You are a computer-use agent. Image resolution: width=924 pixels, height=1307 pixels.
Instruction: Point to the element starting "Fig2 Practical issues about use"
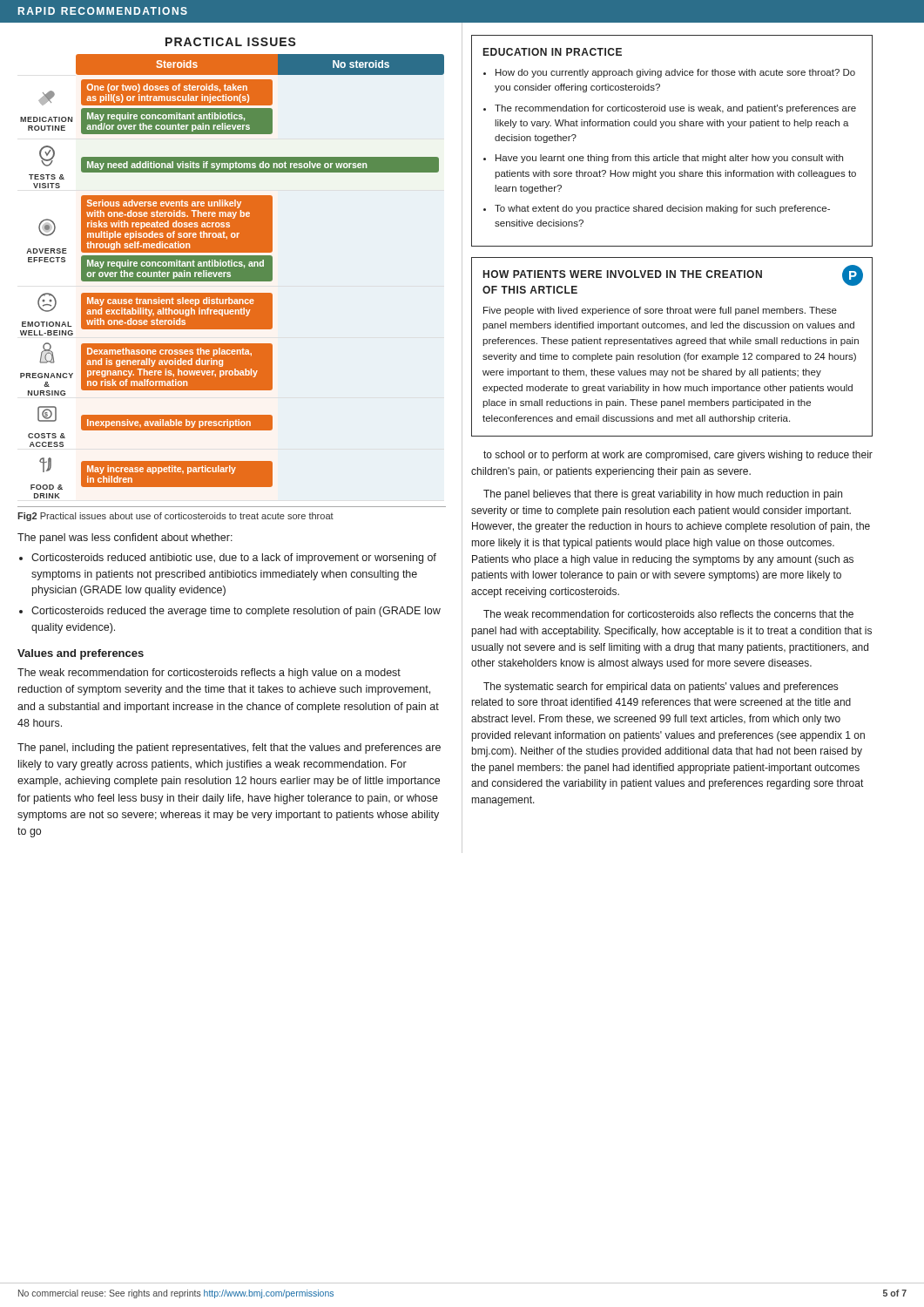point(175,516)
